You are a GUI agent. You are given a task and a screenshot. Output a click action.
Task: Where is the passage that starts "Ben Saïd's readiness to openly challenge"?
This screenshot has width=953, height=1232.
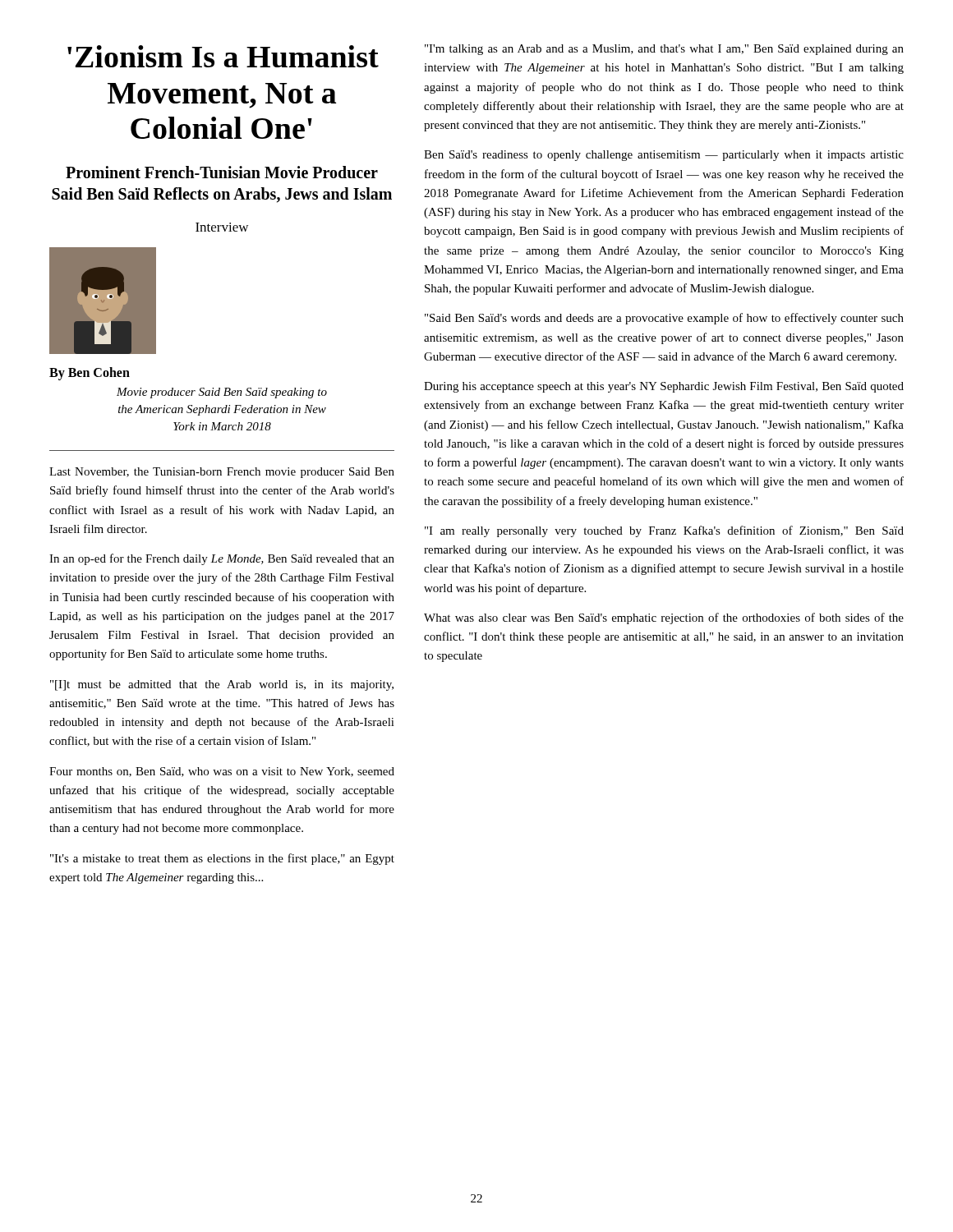664,222
